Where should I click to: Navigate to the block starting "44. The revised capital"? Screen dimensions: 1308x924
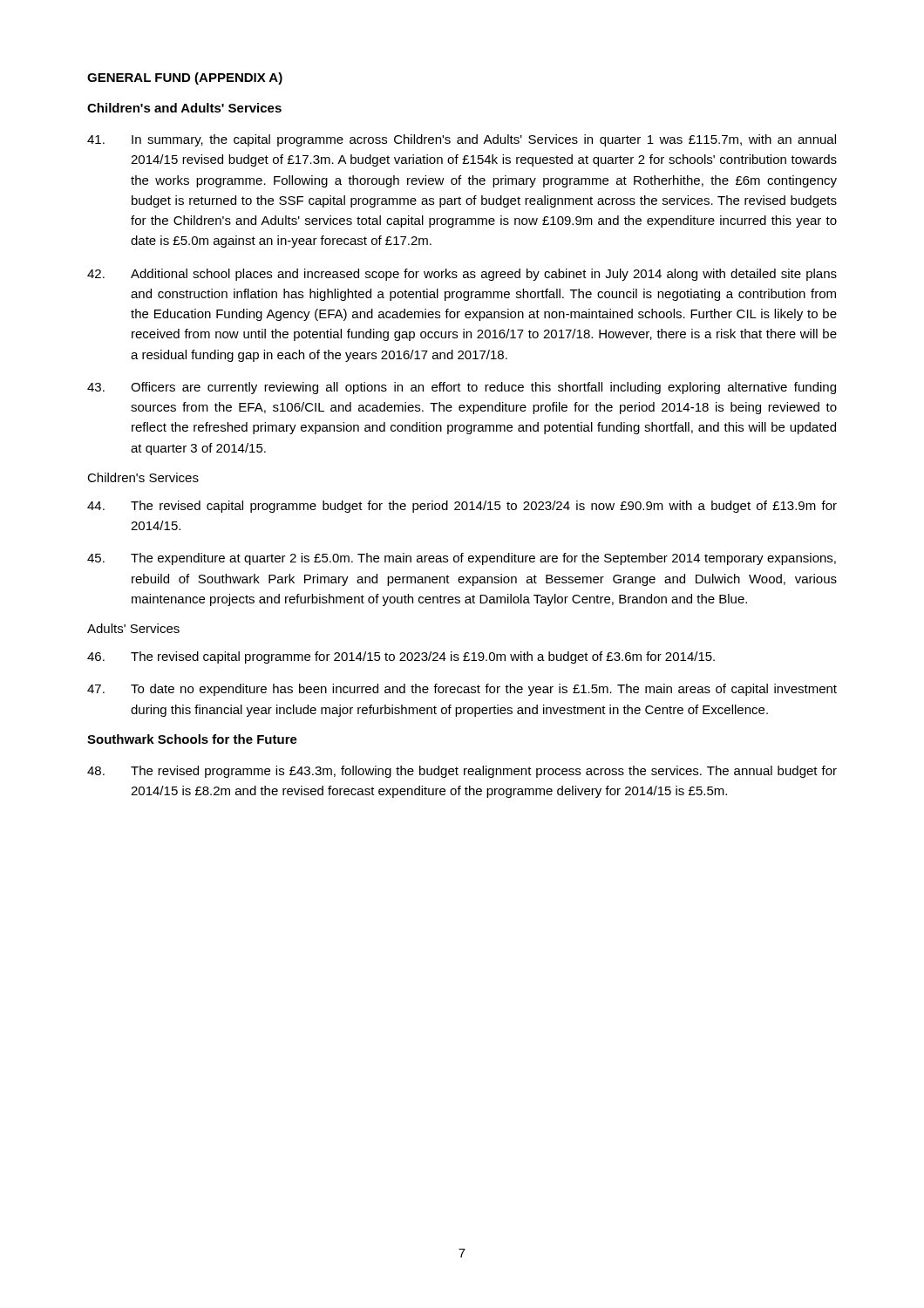[x=462, y=515]
